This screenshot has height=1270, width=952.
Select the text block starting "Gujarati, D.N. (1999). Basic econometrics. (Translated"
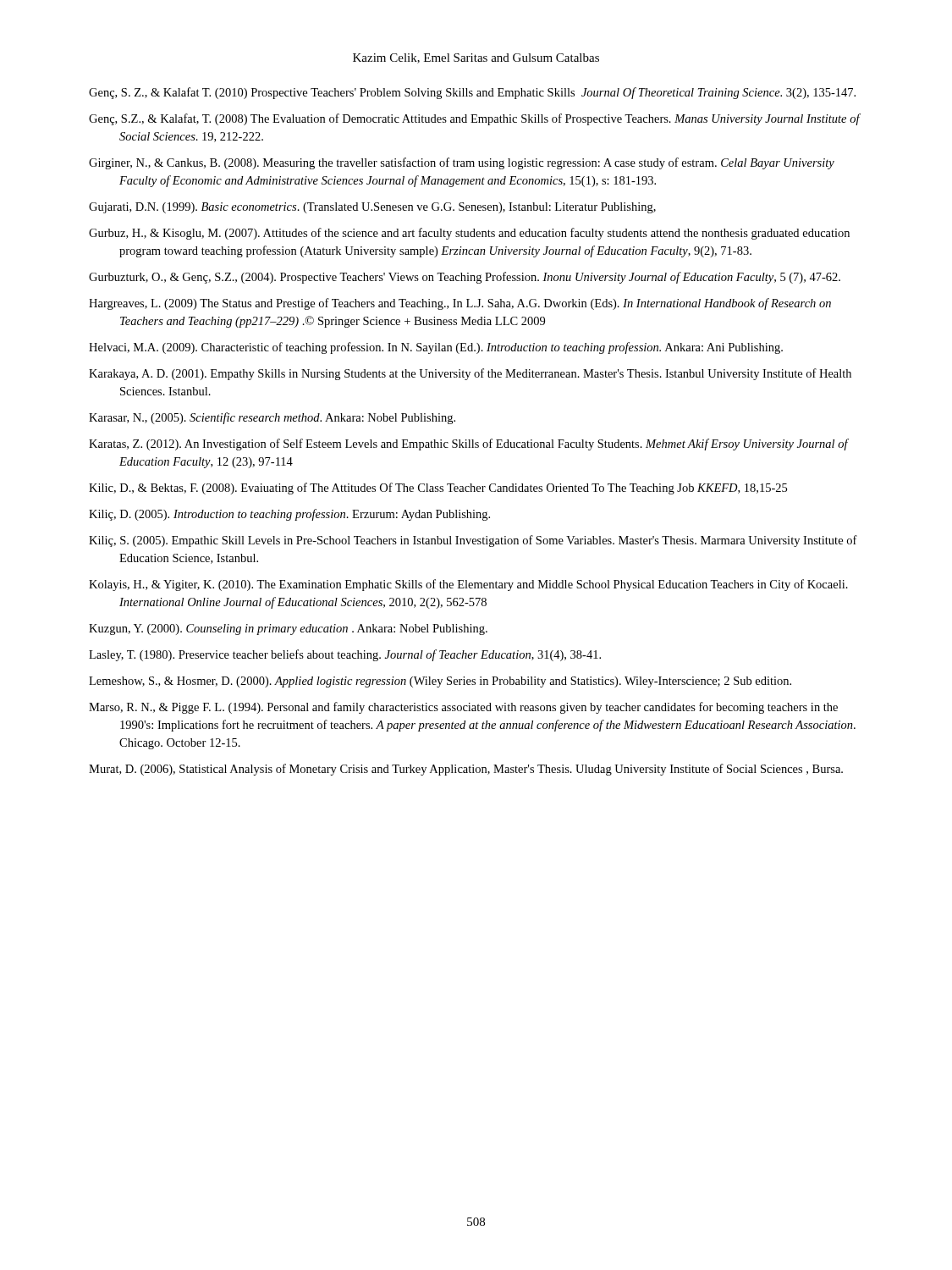pos(372,207)
